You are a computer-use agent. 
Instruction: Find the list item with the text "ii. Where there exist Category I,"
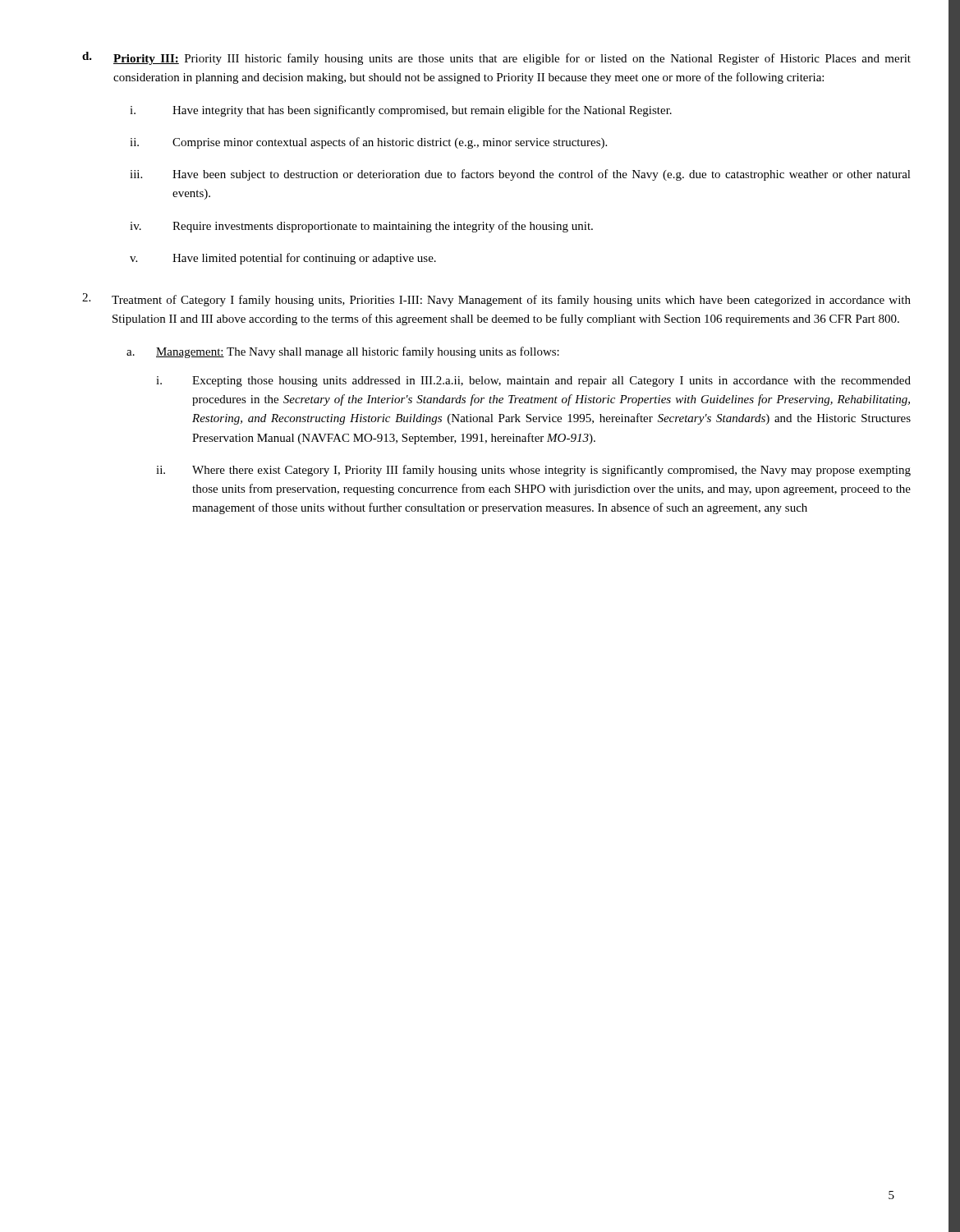(x=533, y=489)
